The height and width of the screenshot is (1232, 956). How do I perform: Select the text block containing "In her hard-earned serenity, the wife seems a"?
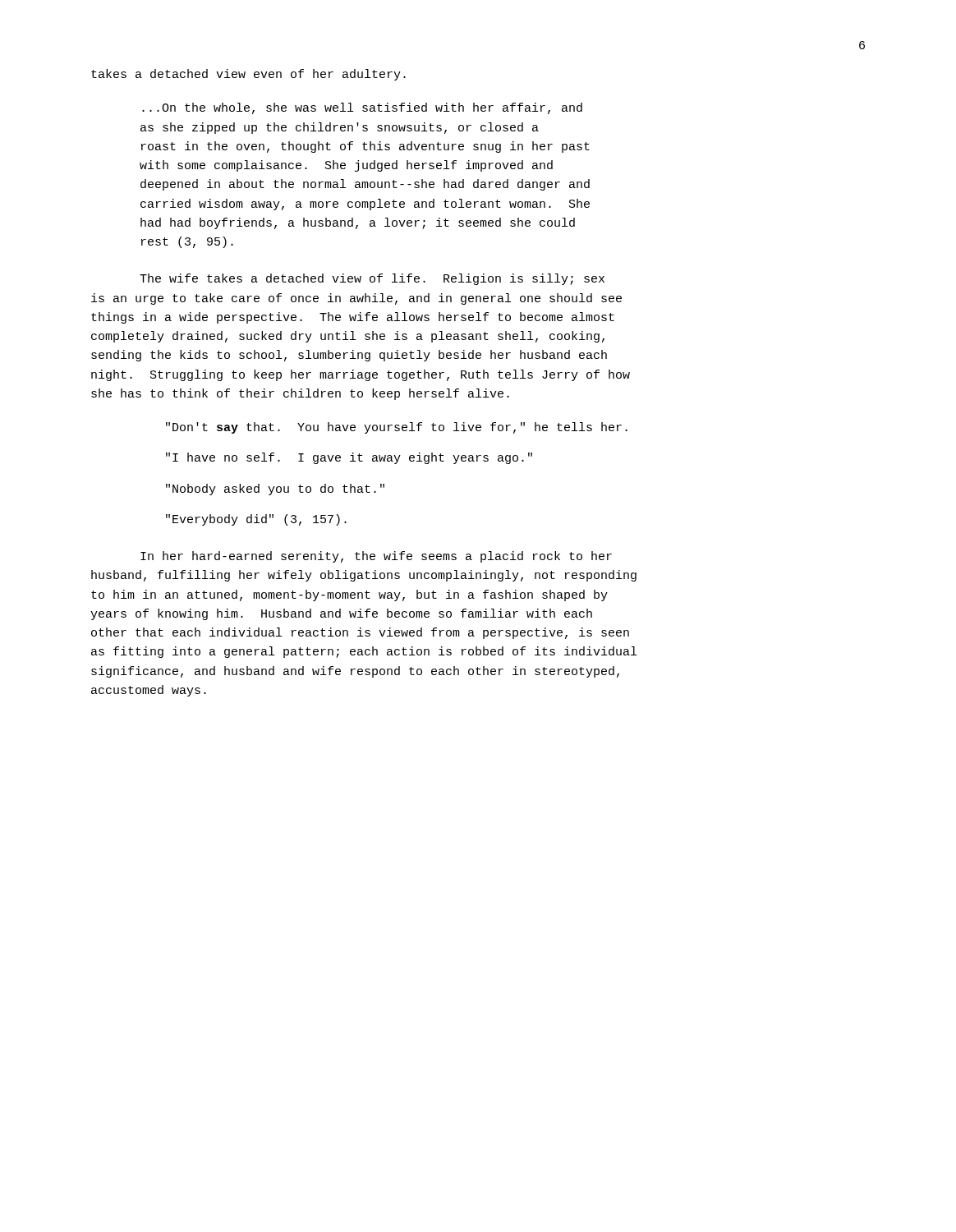[478, 624]
